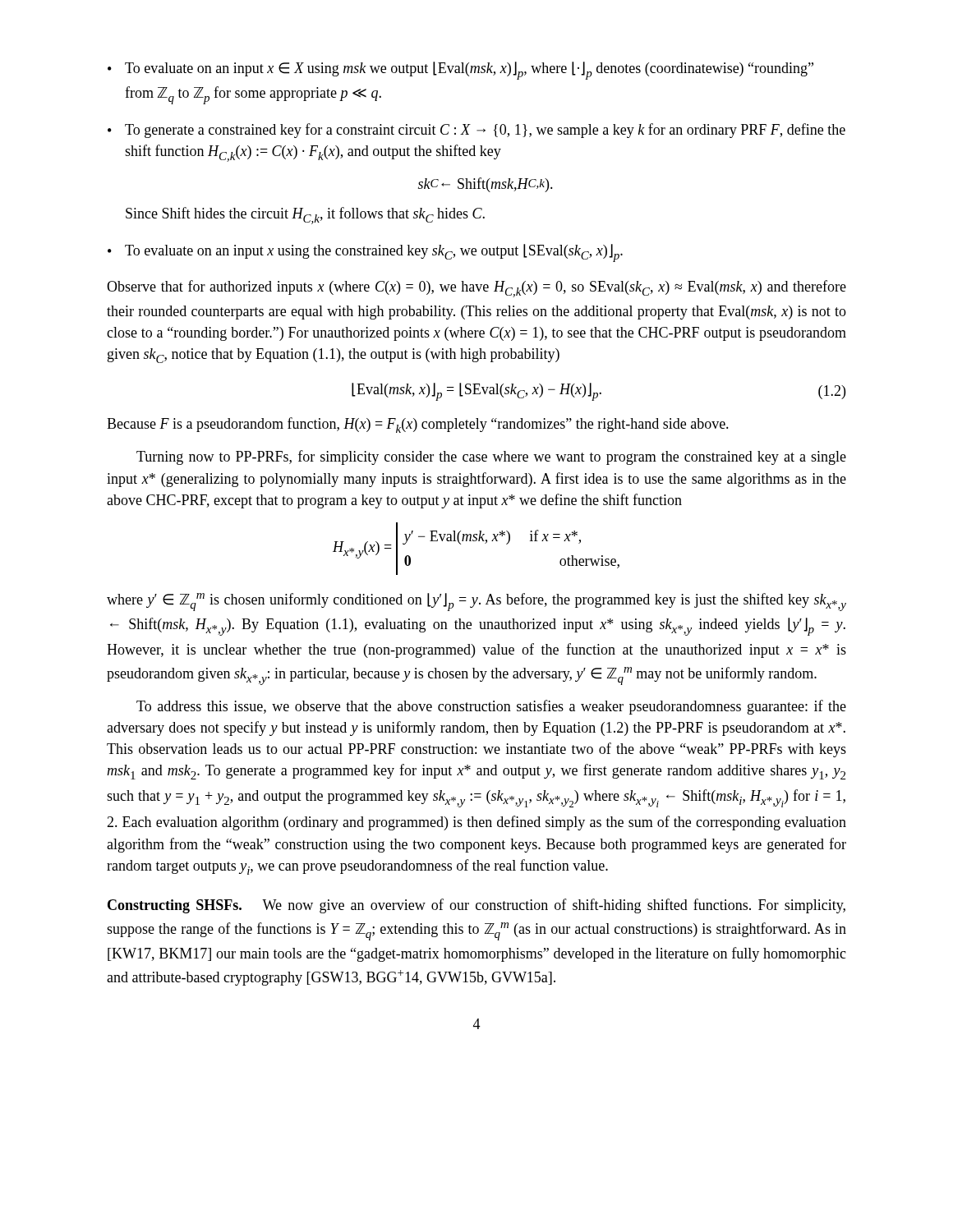Click on the formula that reads "Hx*,y(x) = y′ − Eval(msk, x*)"
The image size is (953, 1232).
pyautogui.click(x=476, y=548)
